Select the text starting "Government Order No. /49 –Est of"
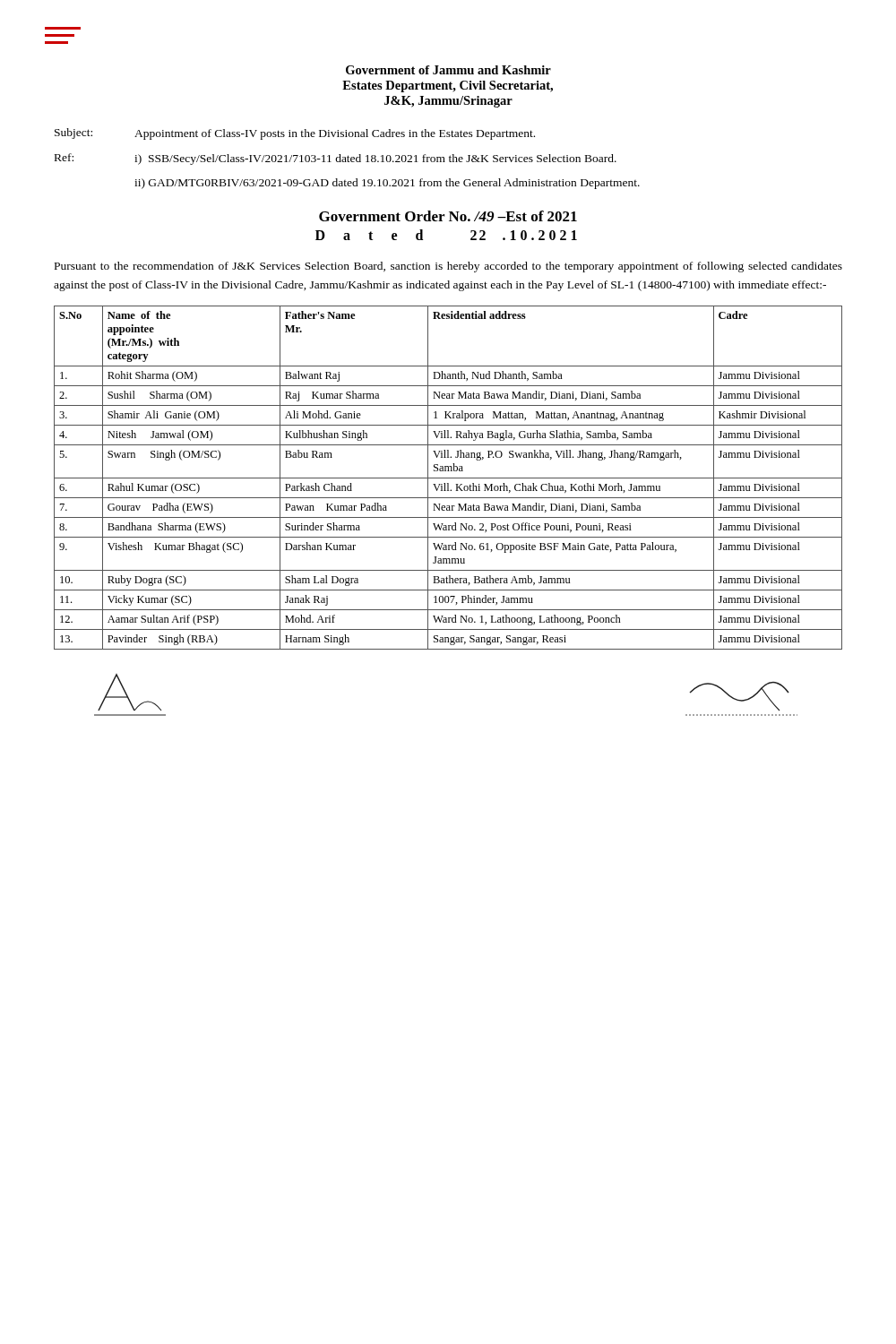Screen dimensions: 1344x896 click(x=448, y=226)
